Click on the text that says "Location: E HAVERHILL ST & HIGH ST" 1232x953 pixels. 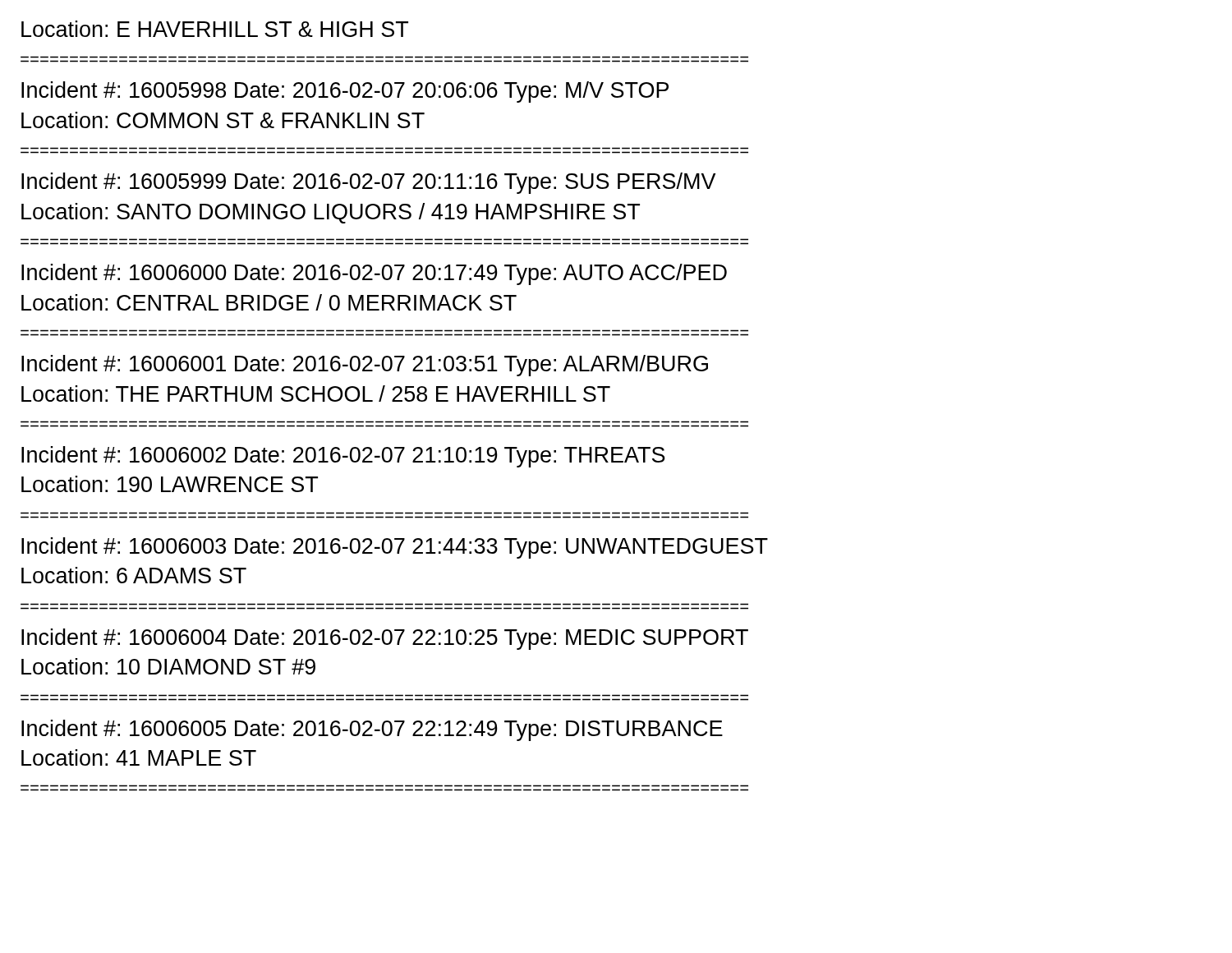[214, 30]
